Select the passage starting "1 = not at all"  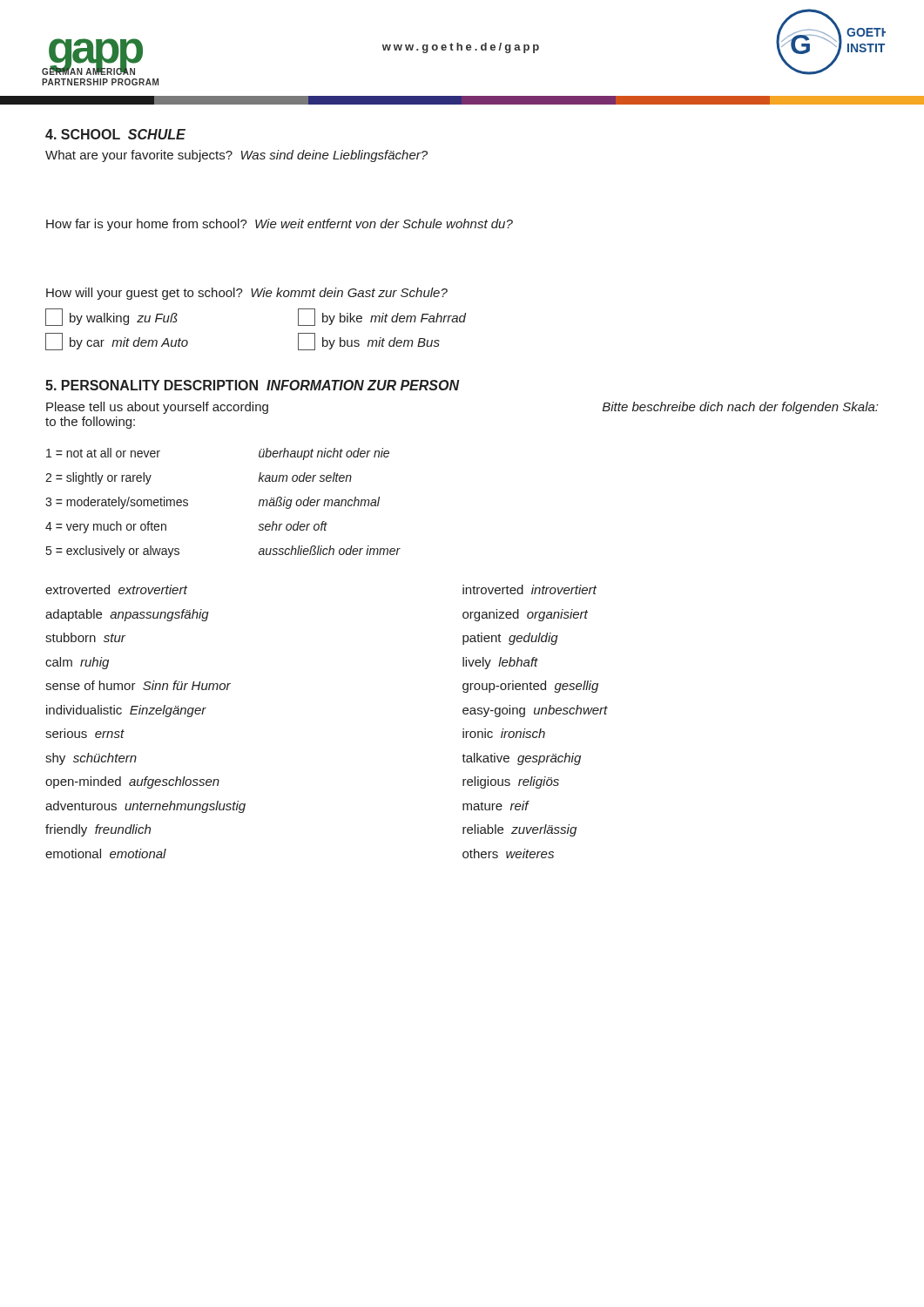pos(104,454)
